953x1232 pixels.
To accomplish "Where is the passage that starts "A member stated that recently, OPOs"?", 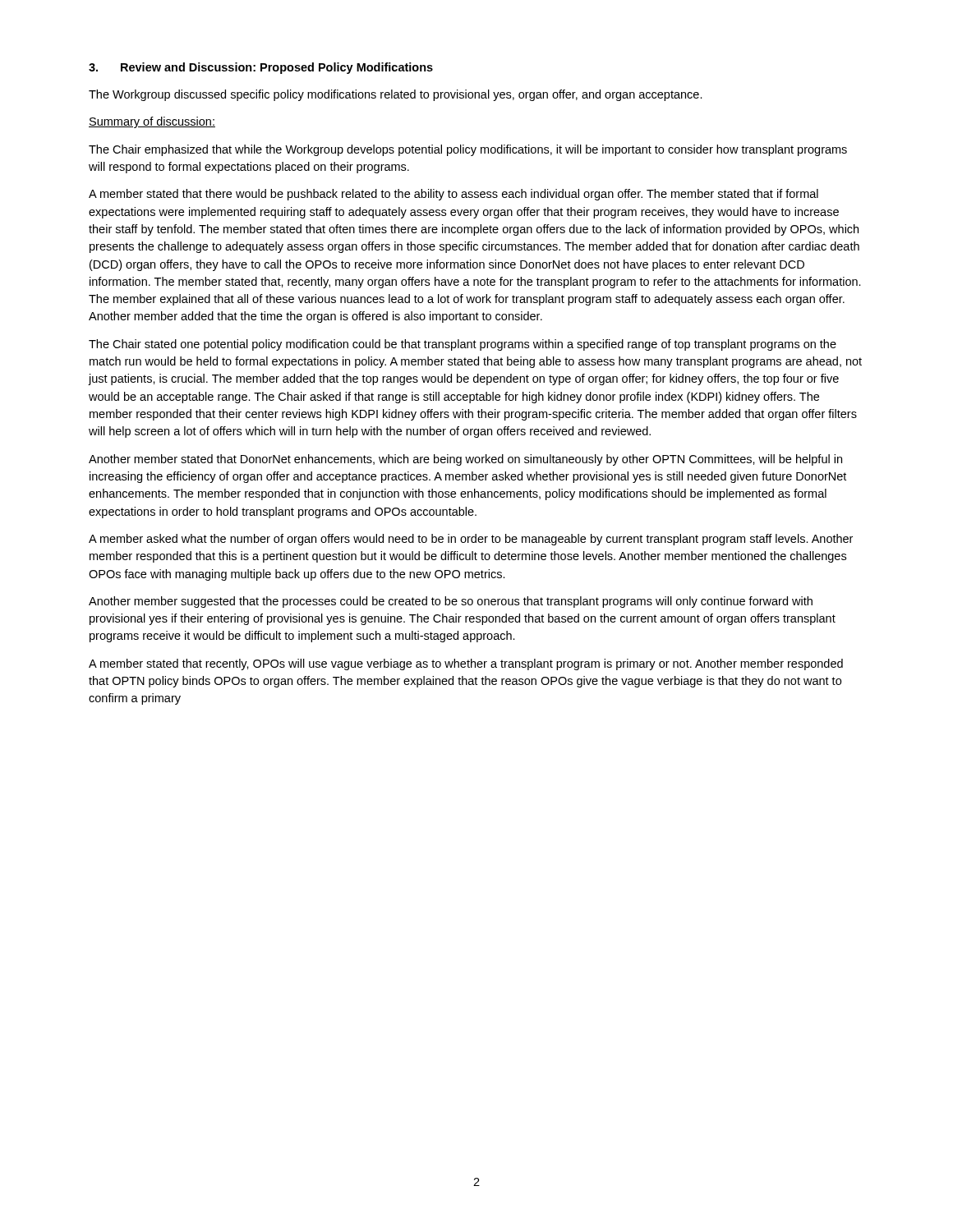I will click(476, 681).
